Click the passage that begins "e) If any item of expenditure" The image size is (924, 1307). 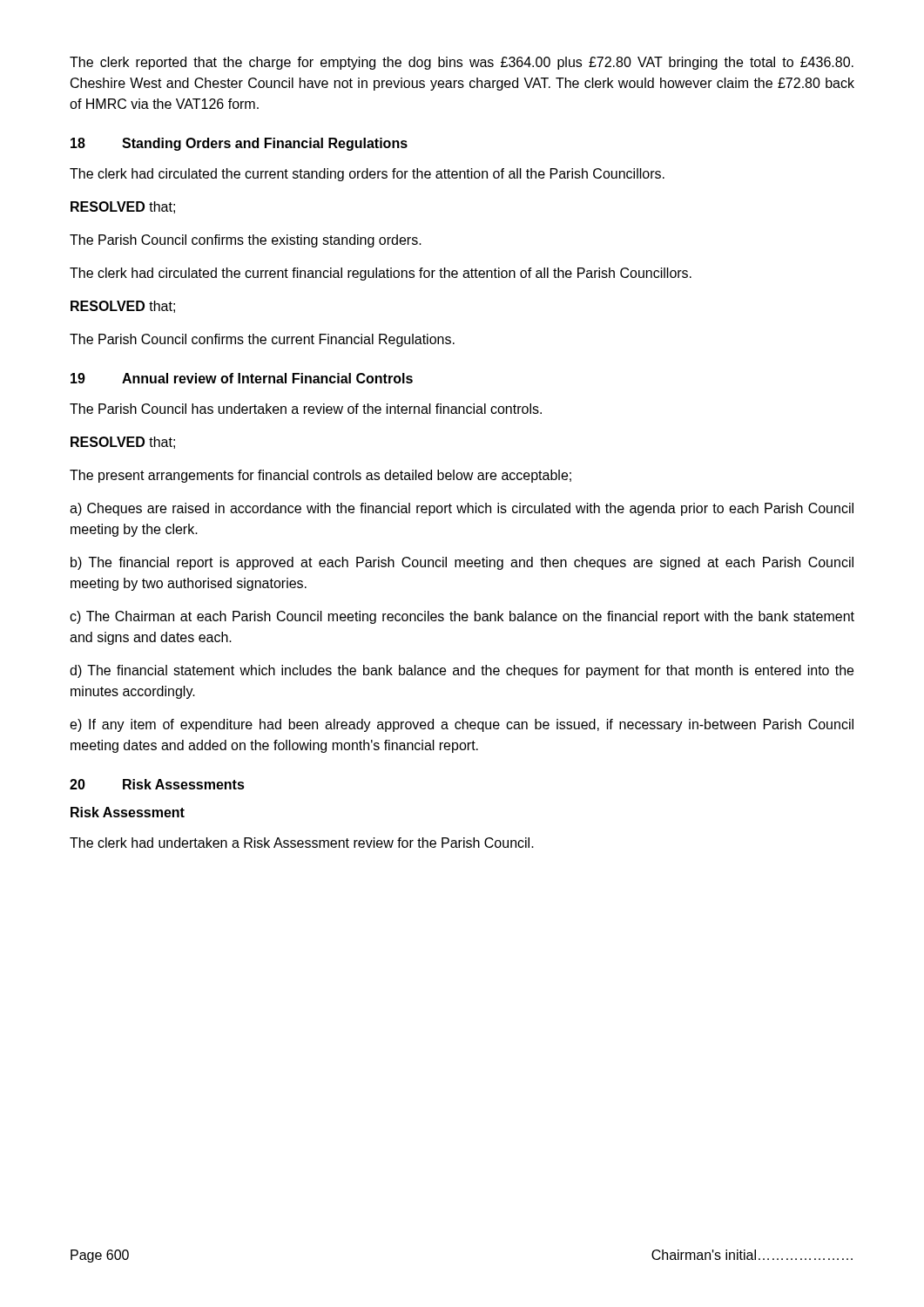point(462,735)
